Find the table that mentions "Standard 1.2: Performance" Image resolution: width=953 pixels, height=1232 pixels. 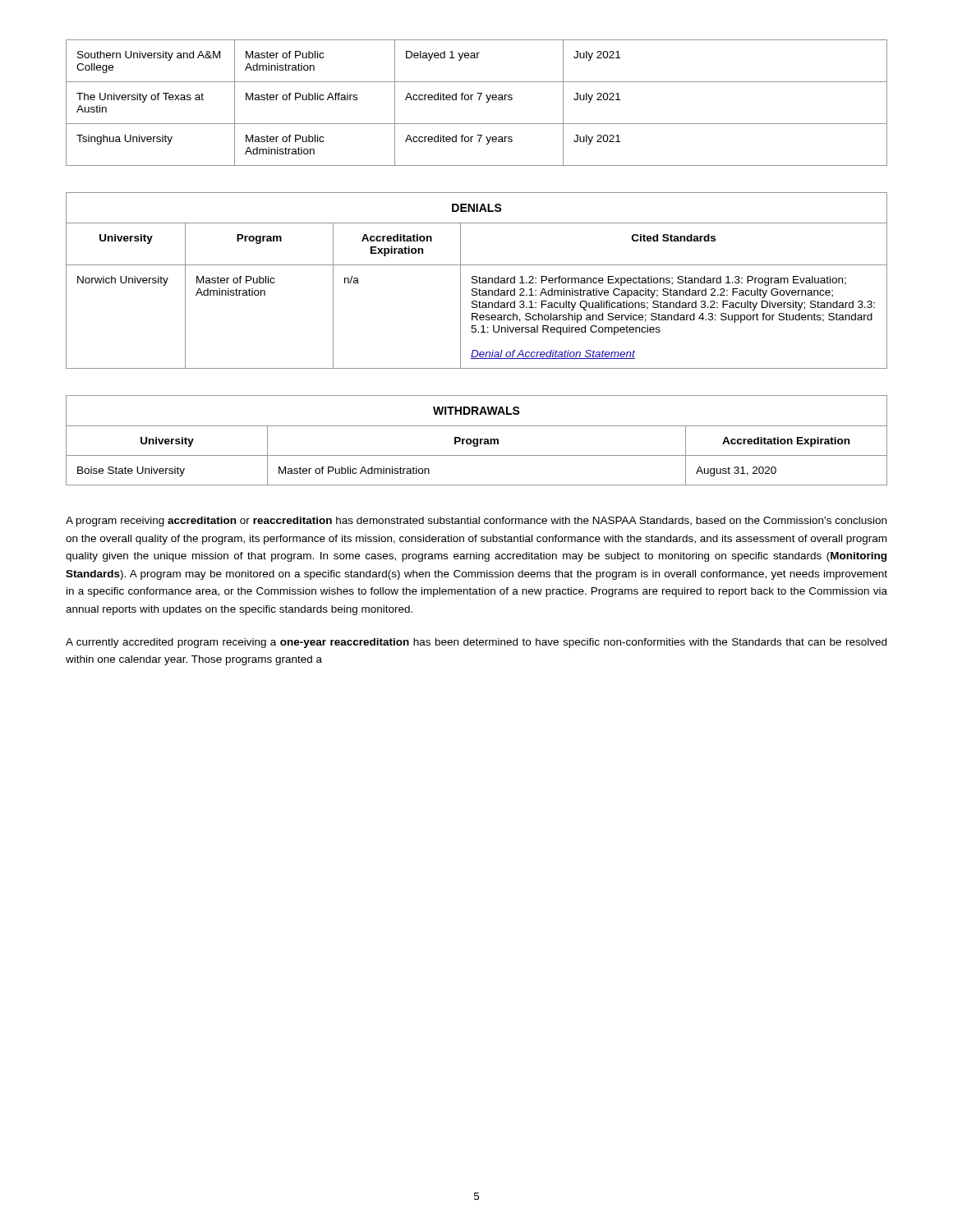(x=476, y=280)
